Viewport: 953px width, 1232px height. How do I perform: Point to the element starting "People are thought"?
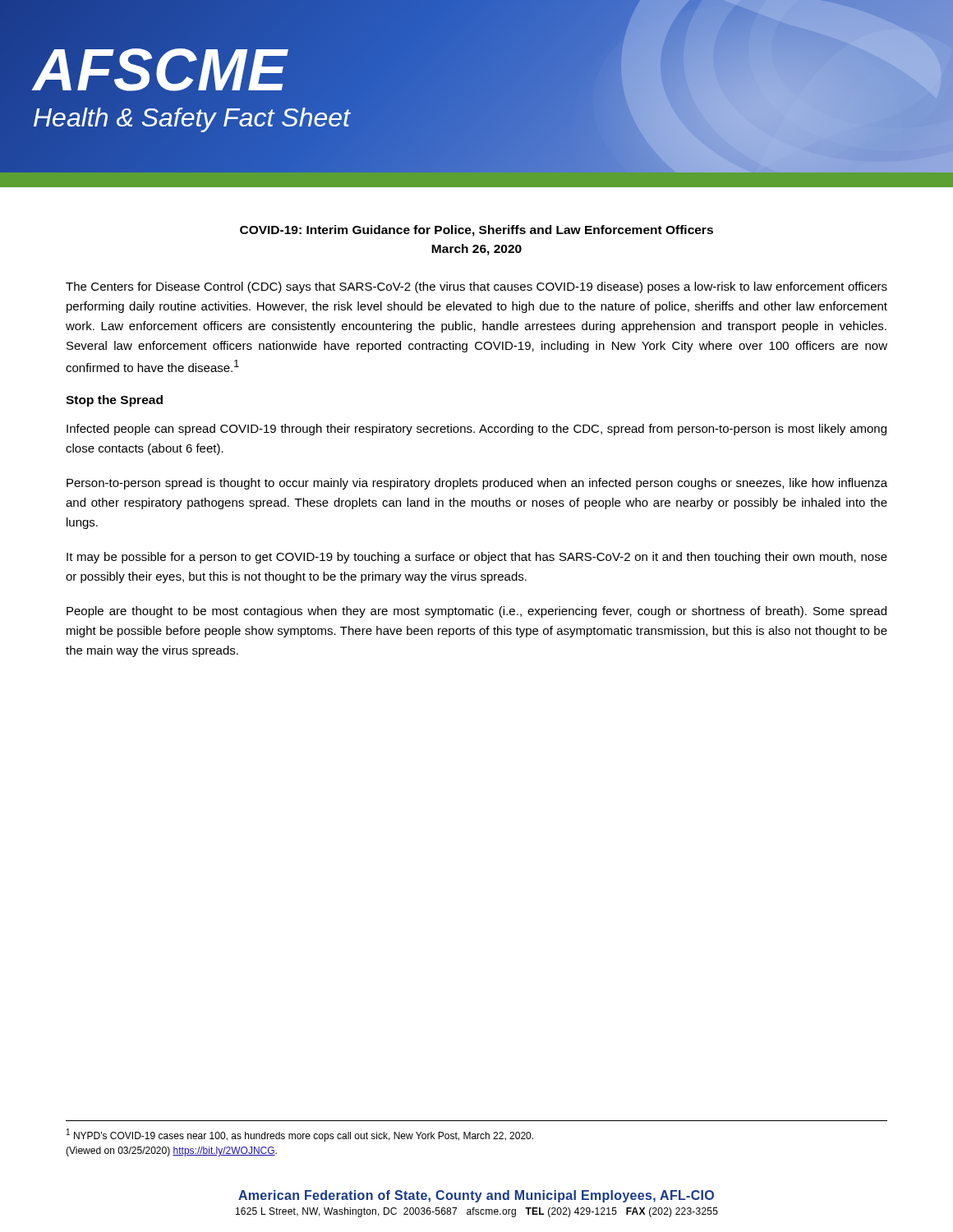click(x=476, y=630)
